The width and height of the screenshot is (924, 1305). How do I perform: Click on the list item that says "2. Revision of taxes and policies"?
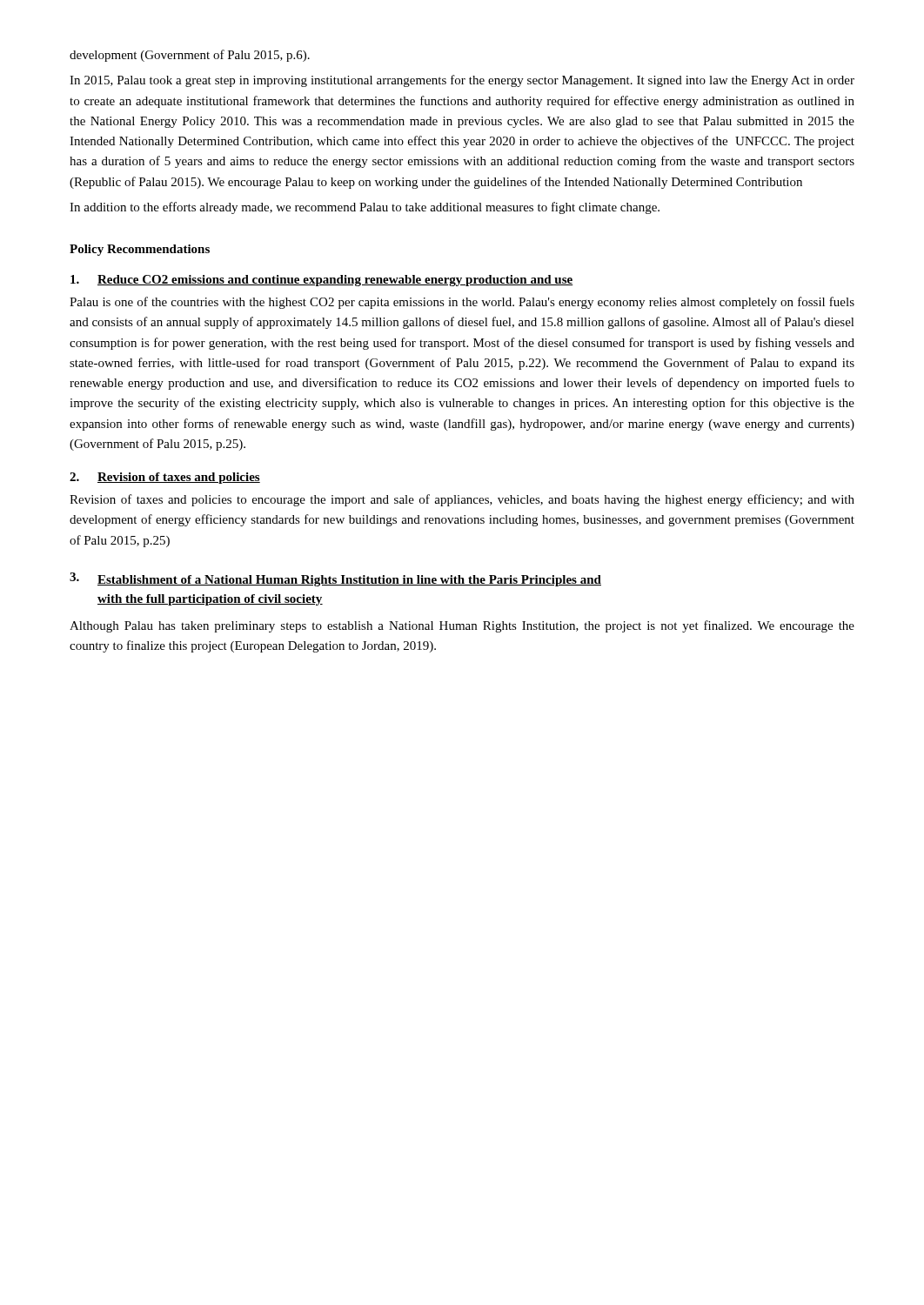[x=165, y=477]
